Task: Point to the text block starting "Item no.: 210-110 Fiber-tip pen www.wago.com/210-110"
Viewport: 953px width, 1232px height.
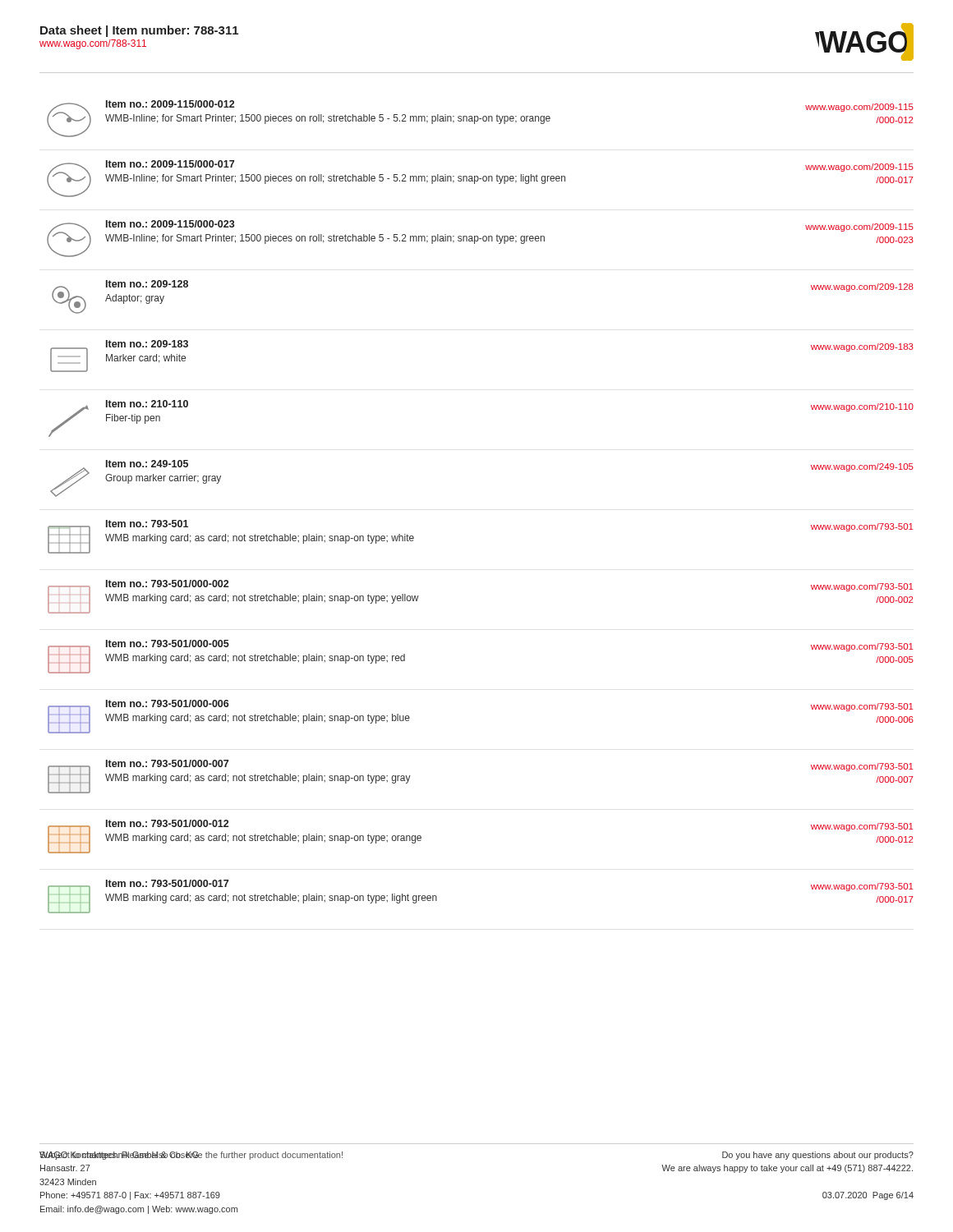Action: click(118, 418)
